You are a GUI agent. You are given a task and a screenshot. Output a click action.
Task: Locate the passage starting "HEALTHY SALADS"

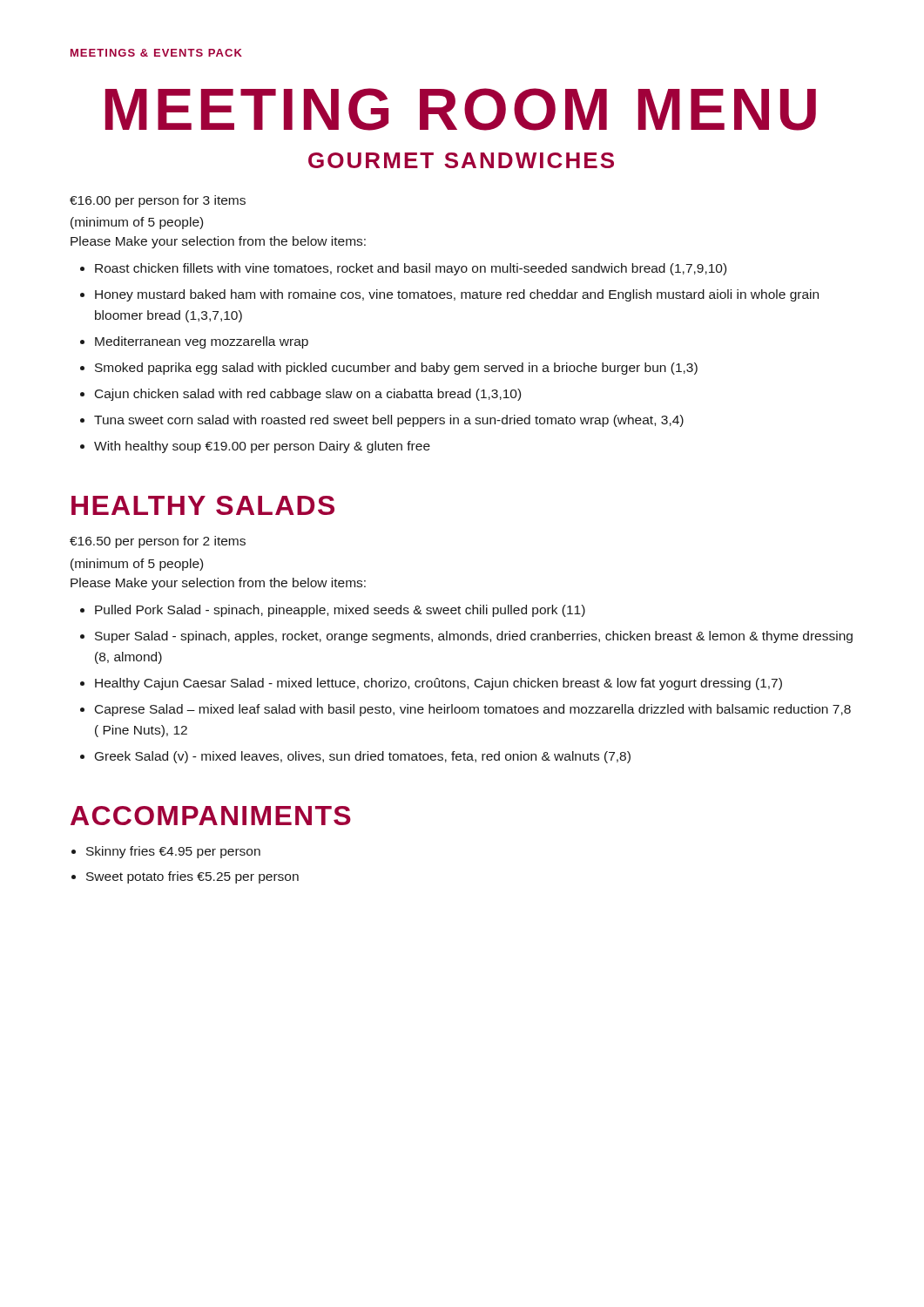203,505
